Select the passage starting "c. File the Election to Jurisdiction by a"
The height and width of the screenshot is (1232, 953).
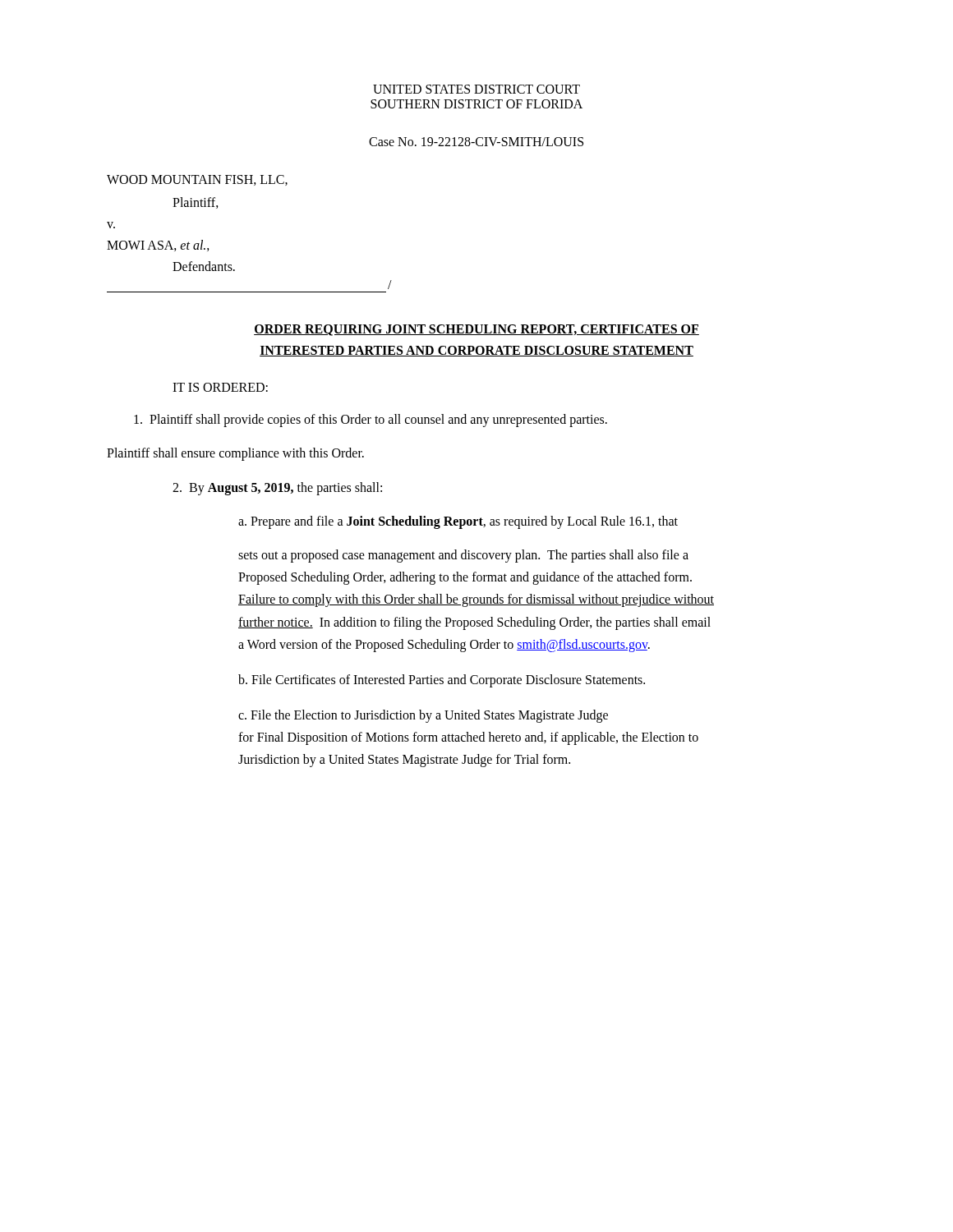point(423,715)
